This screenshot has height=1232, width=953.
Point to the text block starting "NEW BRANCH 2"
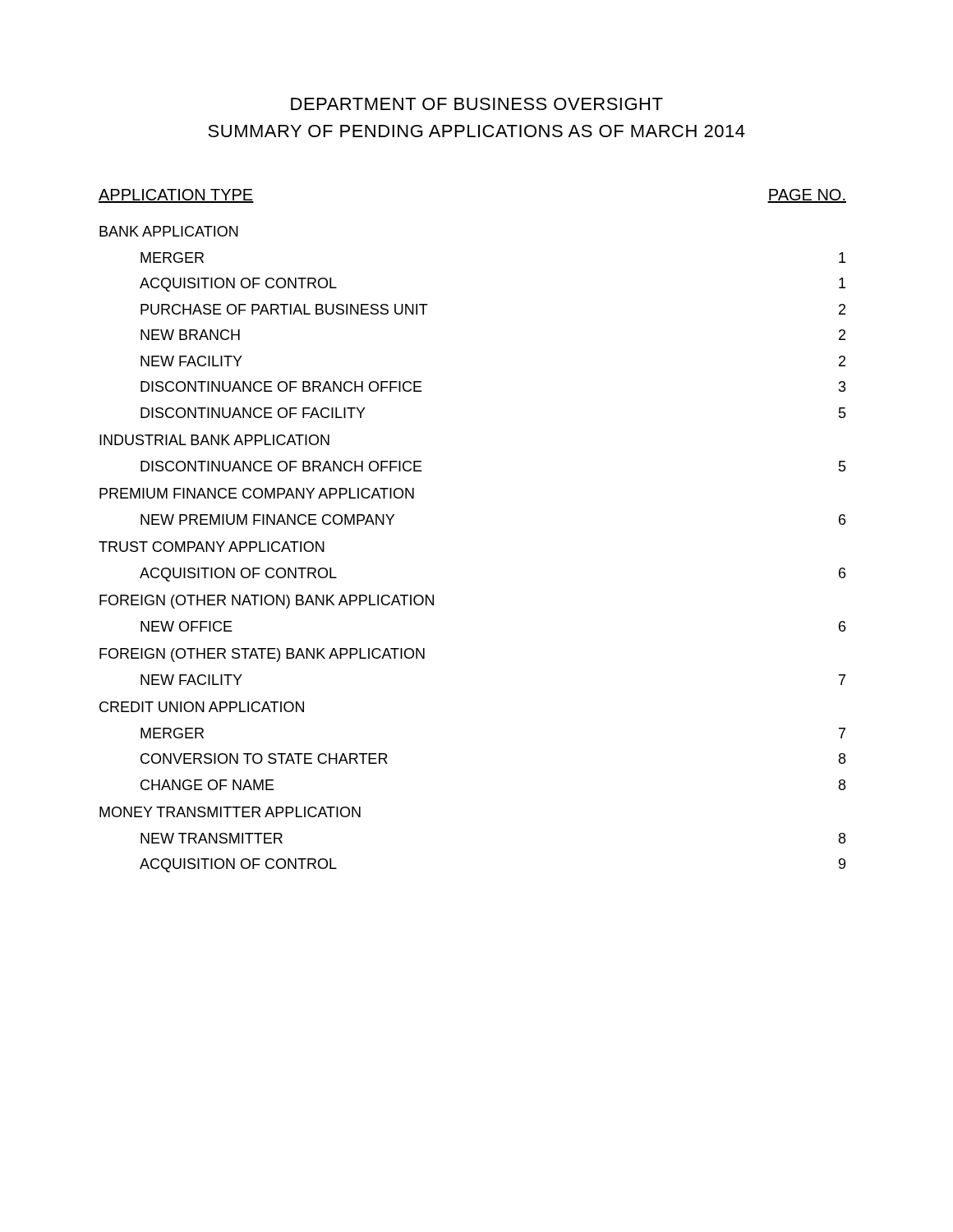click(193, 335)
